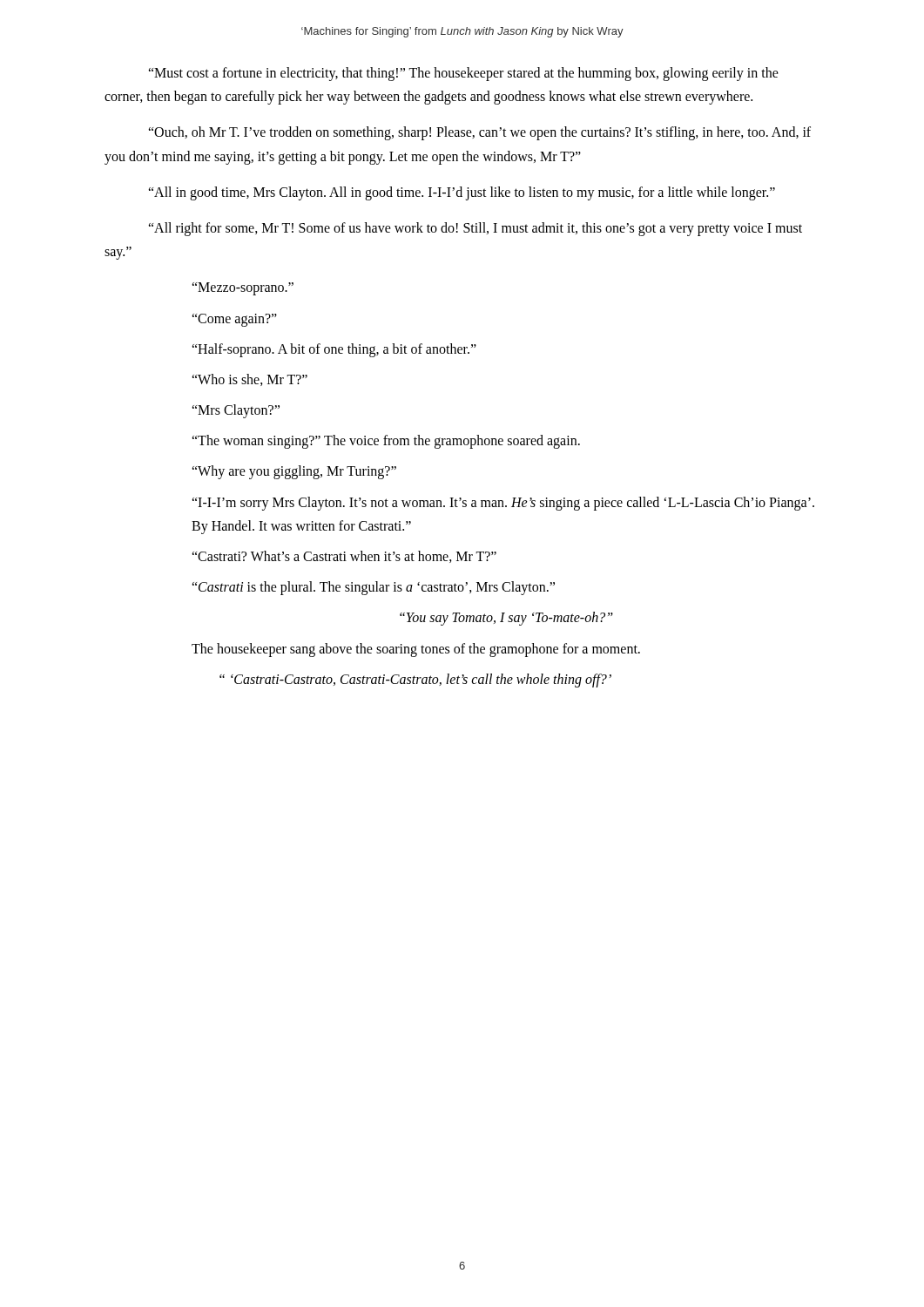Select the text block starting "“I-I-I’m sorry Mrs"

[503, 514]
